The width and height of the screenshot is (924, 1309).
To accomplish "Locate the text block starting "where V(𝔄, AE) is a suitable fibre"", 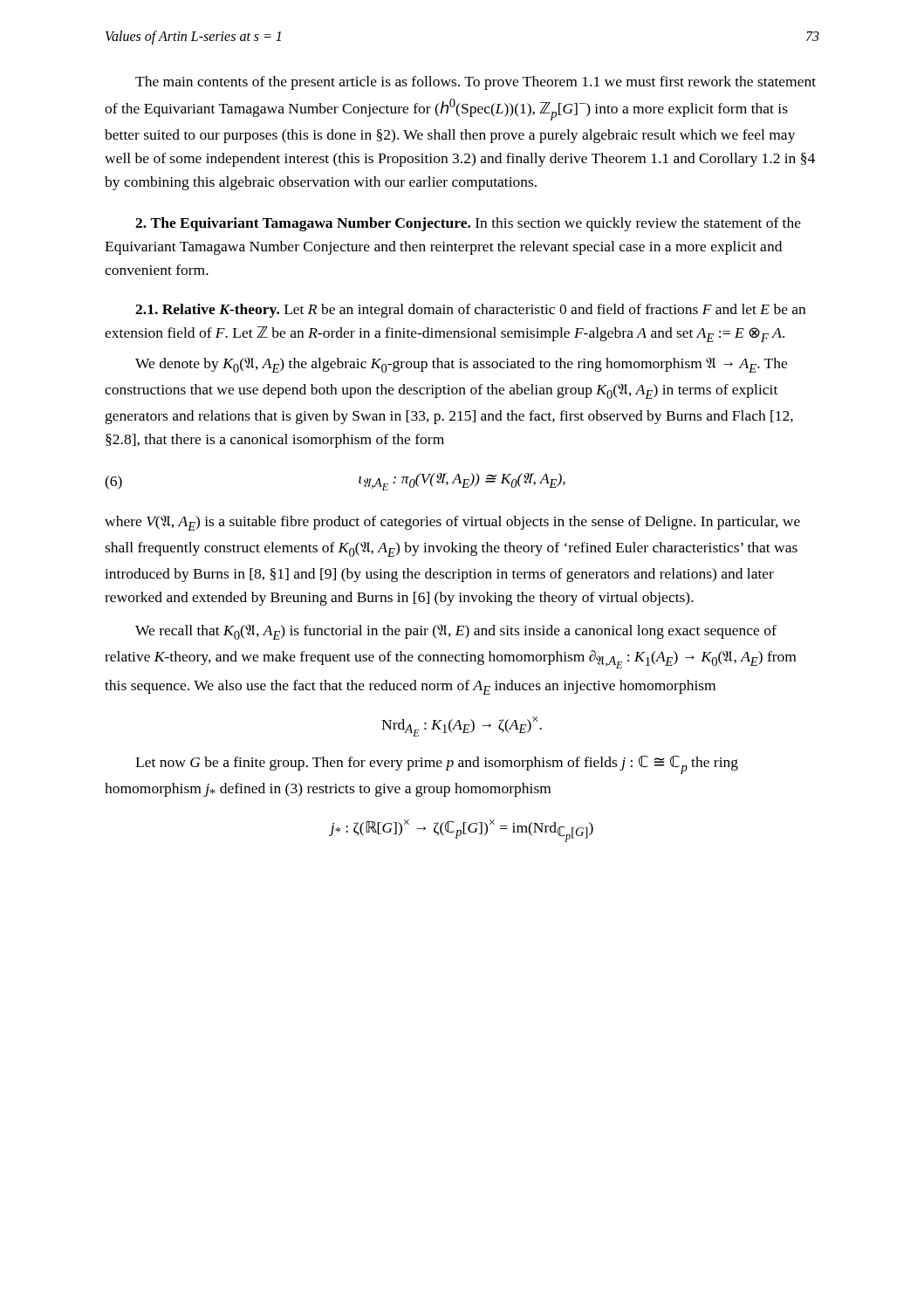I will [462, 560].
